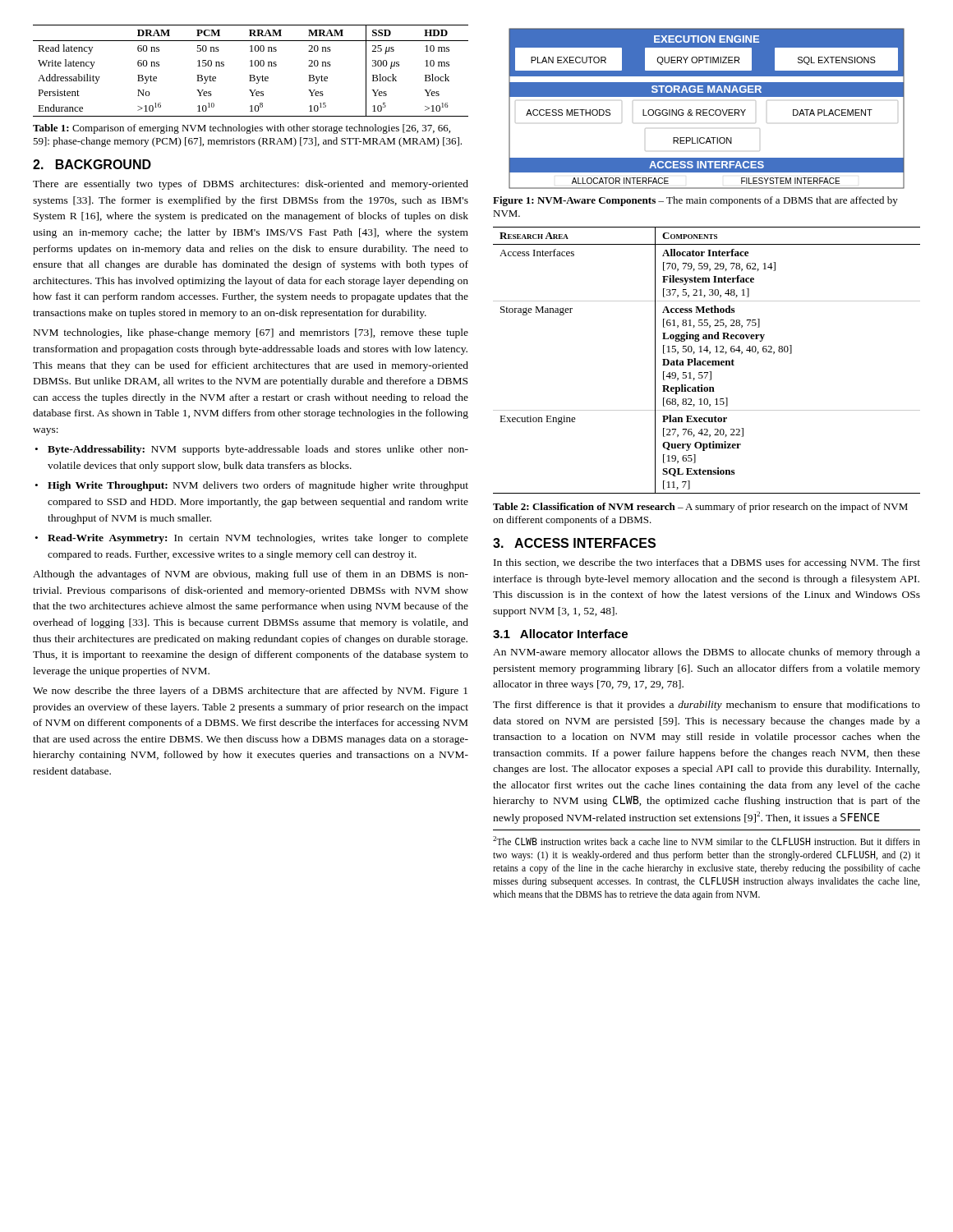Click on the text block that says "NVM technologies, like phase-change memory [67] and"

point(251,381)
